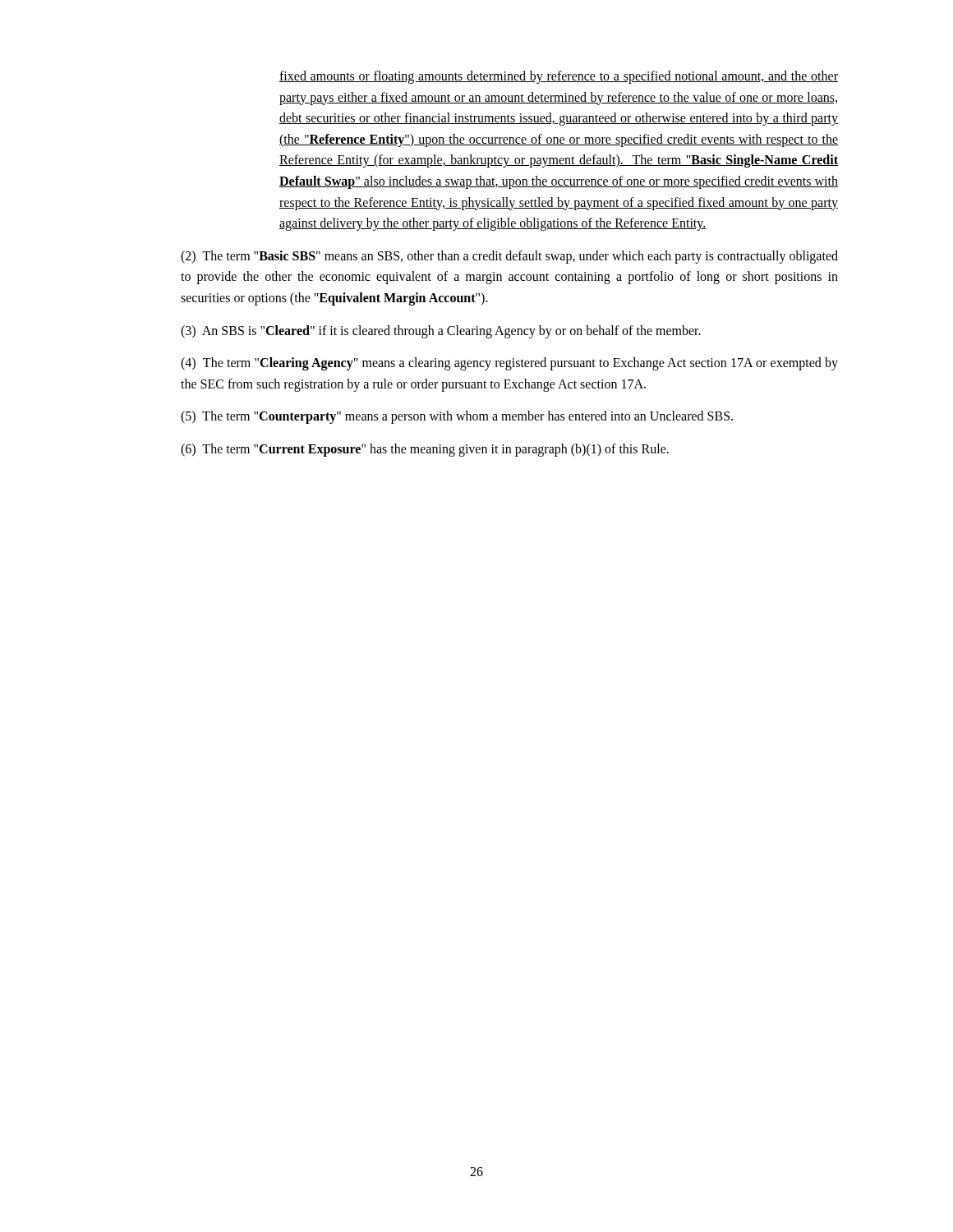The width and height of the screenshot is (953, 1232).
Task: Click on the text block that says "(4) The term "Clearing Agency""
Action: (x=509, y=373)
